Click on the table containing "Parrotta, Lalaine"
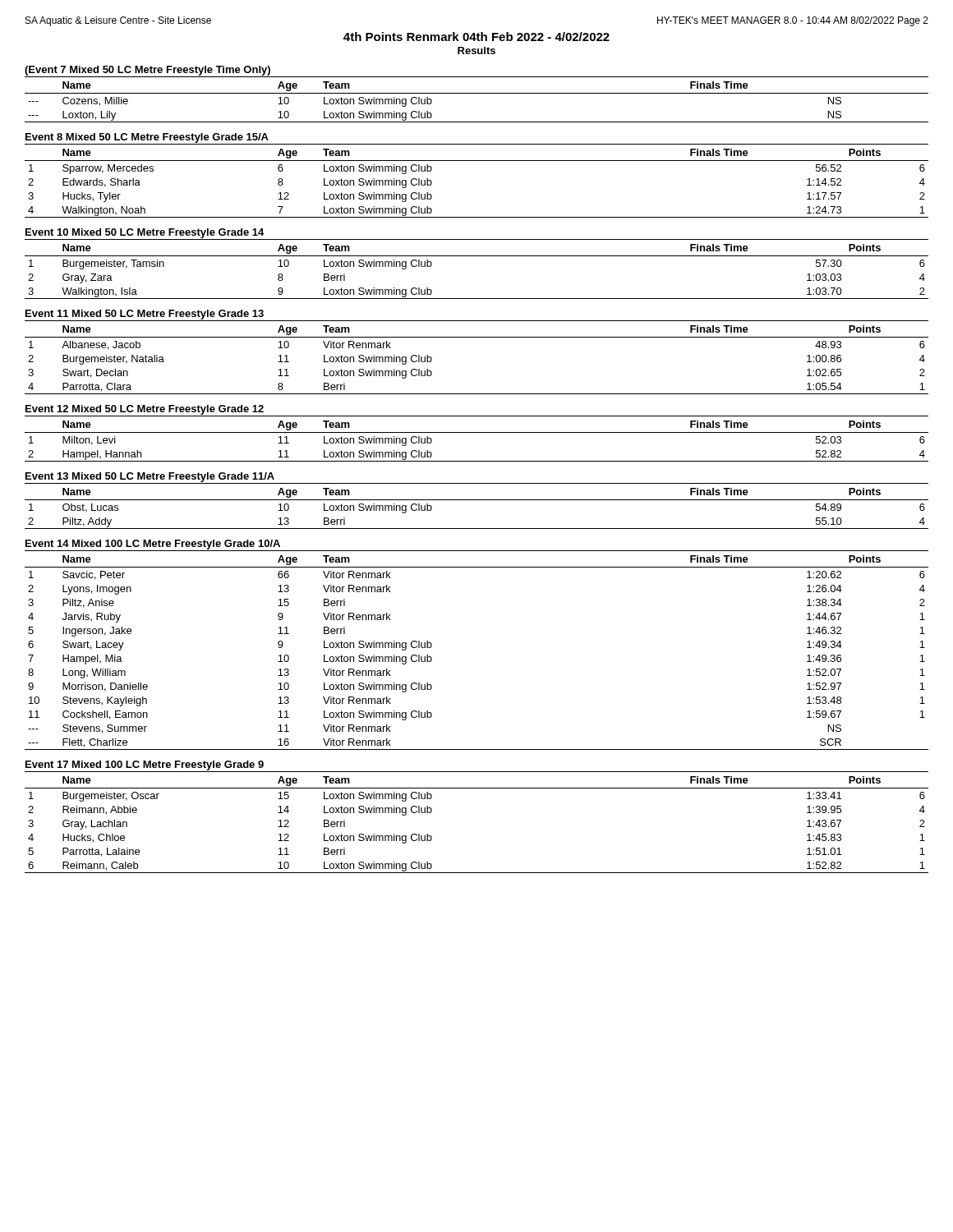The width and height of the screenshot is (953, 1232). 476,822
